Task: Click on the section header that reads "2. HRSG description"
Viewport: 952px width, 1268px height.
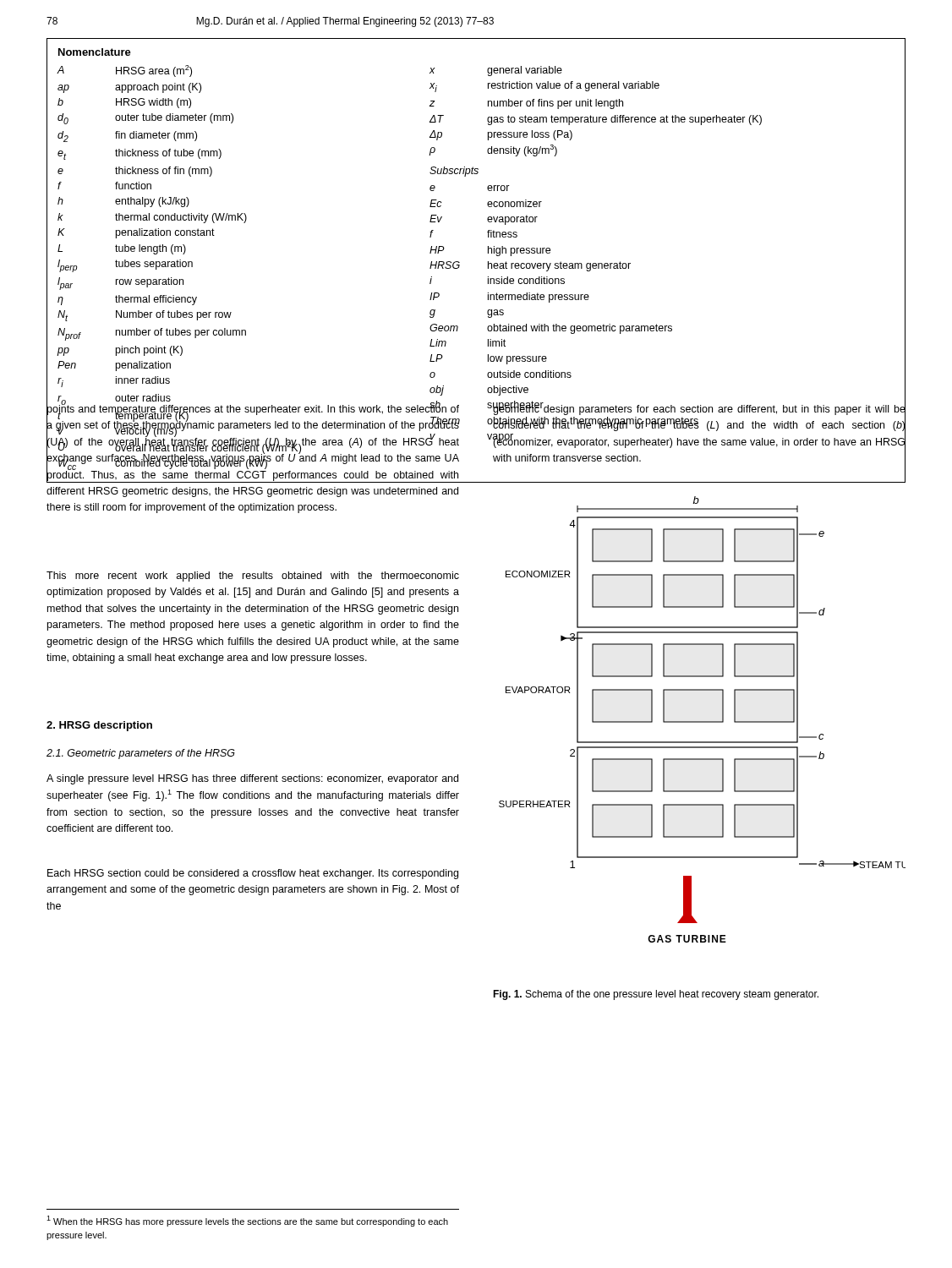Action: [100, 725]
